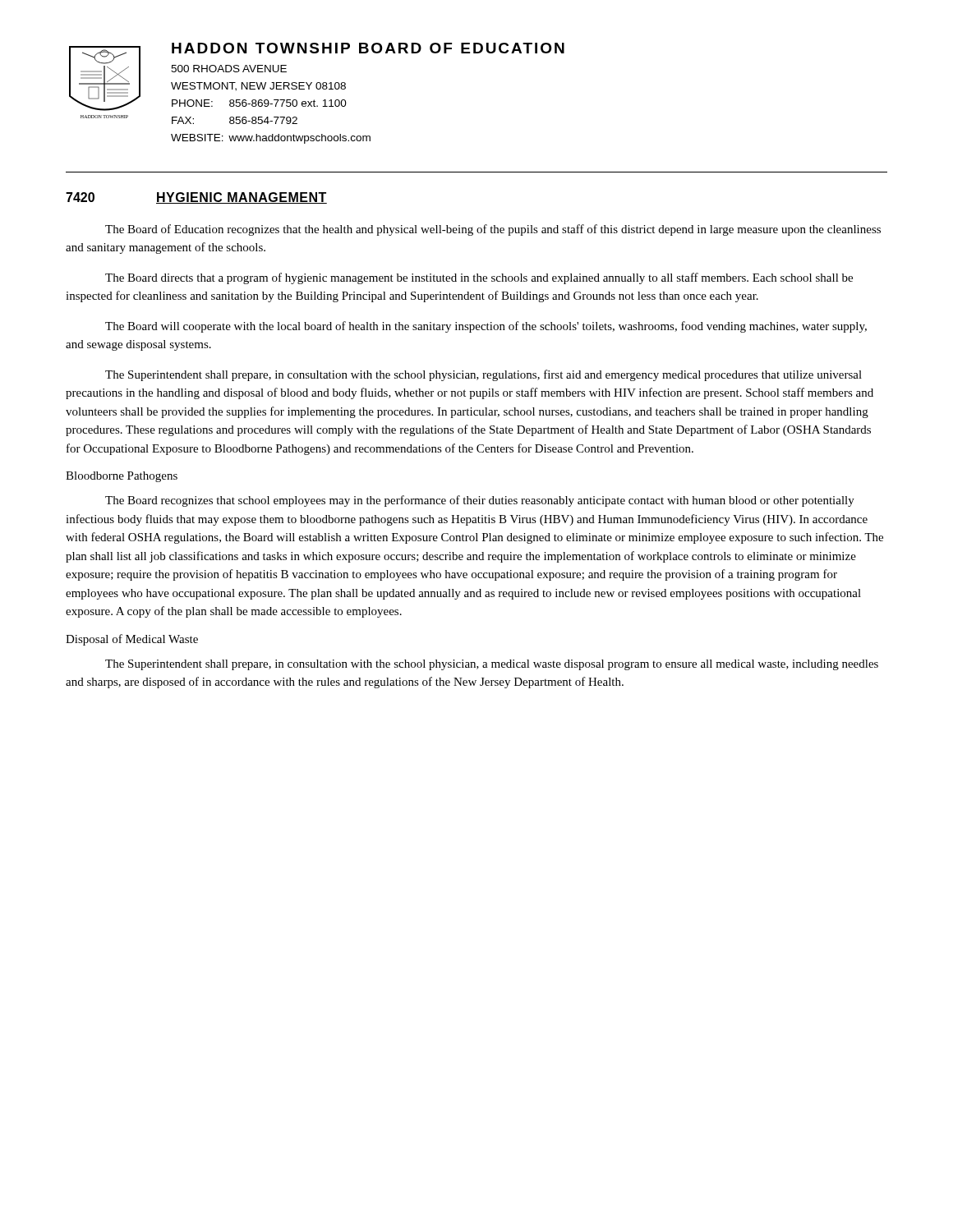Select the section header that reads "Bloodborne Pathogens"

pyautogui.click(x=122, y=476)
